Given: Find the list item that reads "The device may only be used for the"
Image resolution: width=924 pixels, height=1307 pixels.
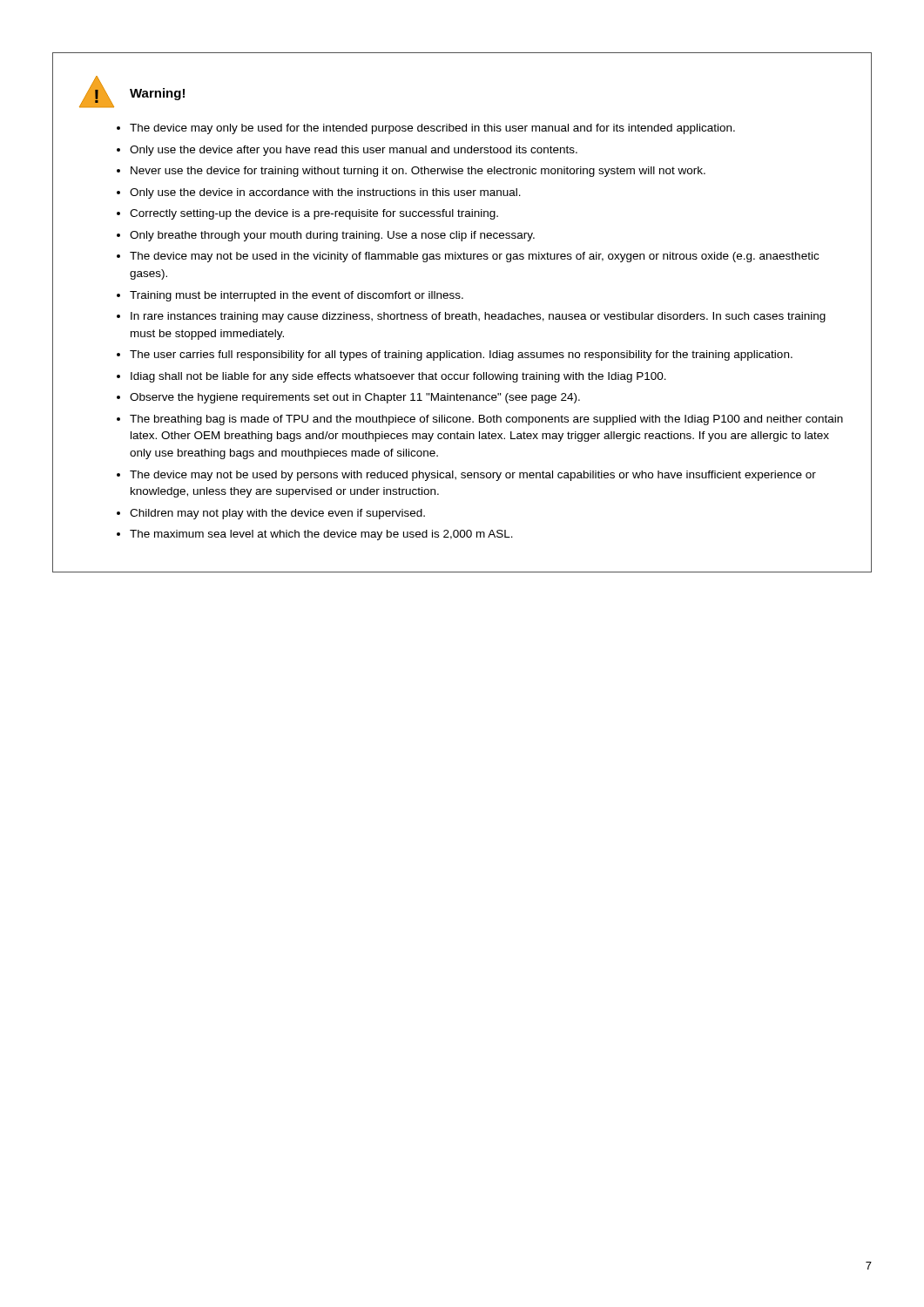Looking at the screenshot, I should pos(433,128).
